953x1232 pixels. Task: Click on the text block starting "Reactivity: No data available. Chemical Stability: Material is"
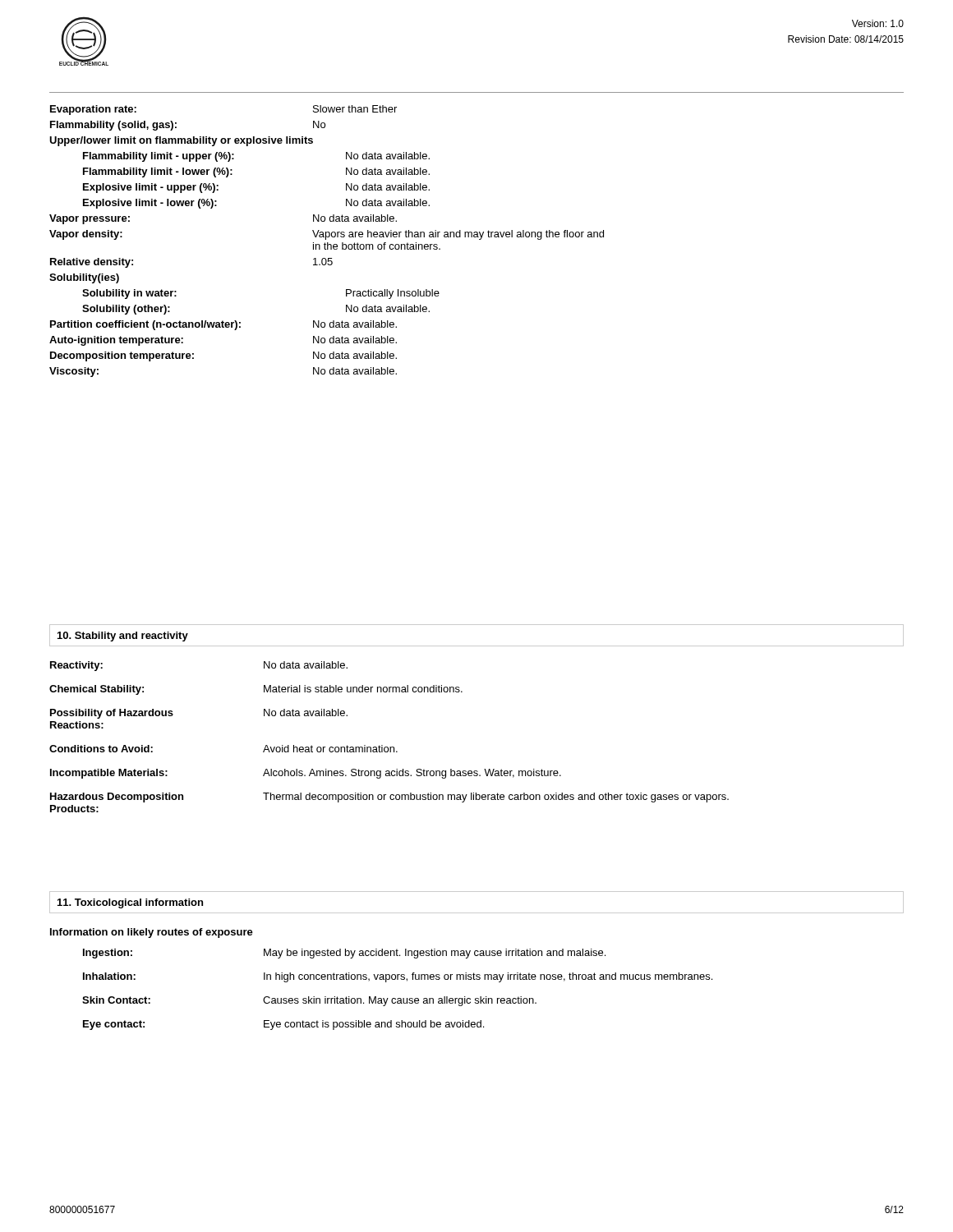(x=79, y=666)
